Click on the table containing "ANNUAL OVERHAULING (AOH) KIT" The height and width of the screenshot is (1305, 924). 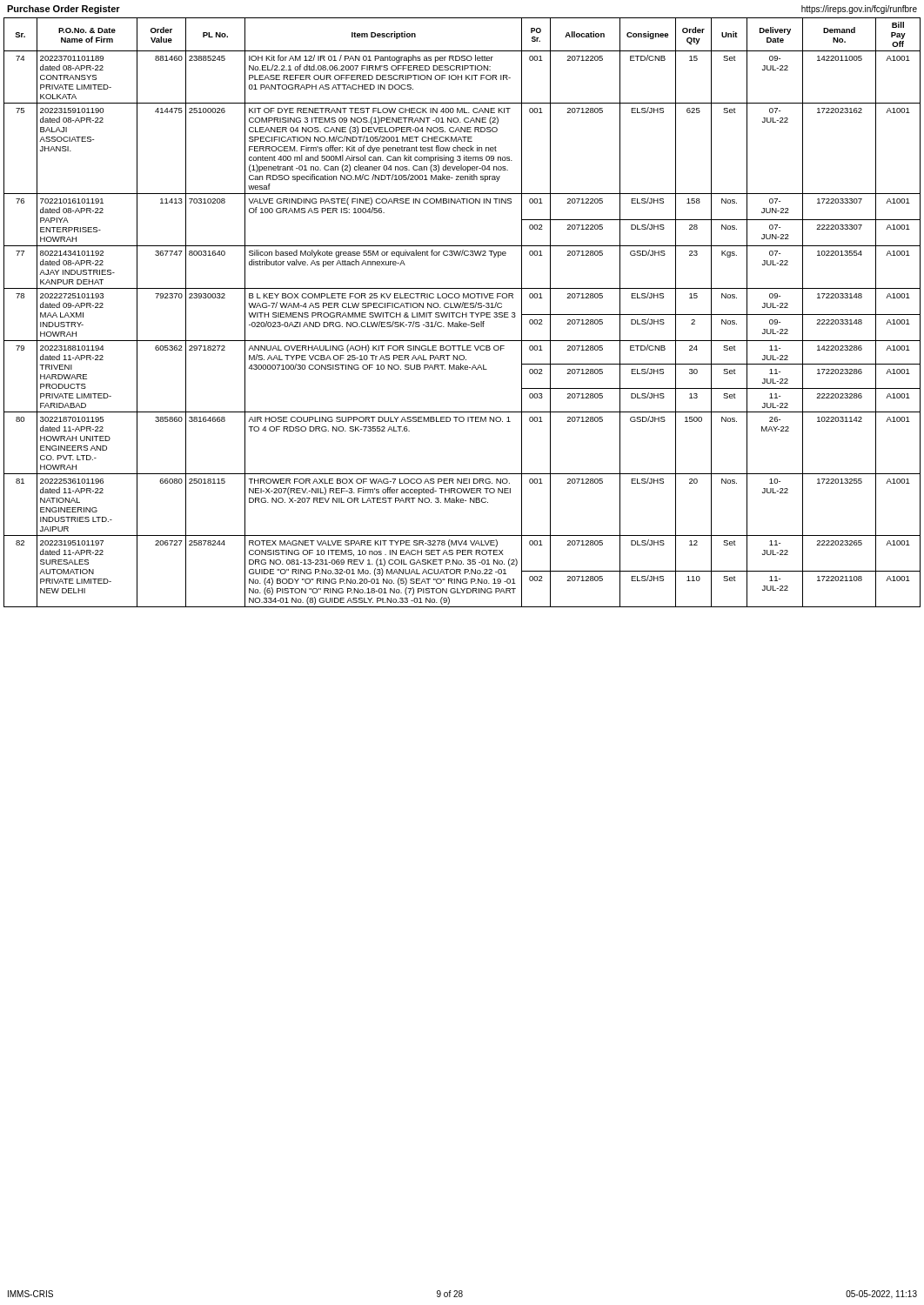[x=462, y=312]
